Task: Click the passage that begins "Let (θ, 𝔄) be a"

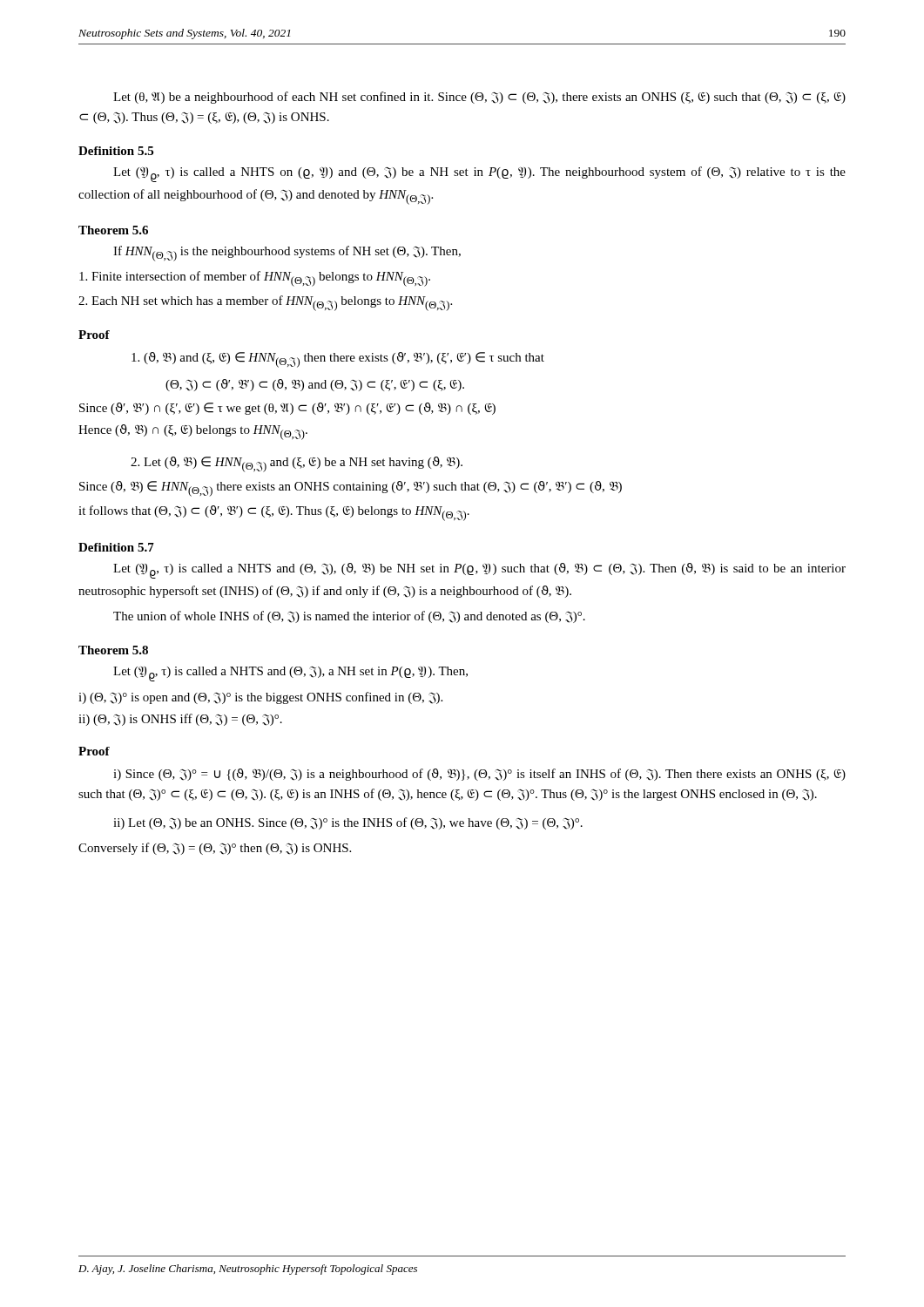Action: coord(462,107)
